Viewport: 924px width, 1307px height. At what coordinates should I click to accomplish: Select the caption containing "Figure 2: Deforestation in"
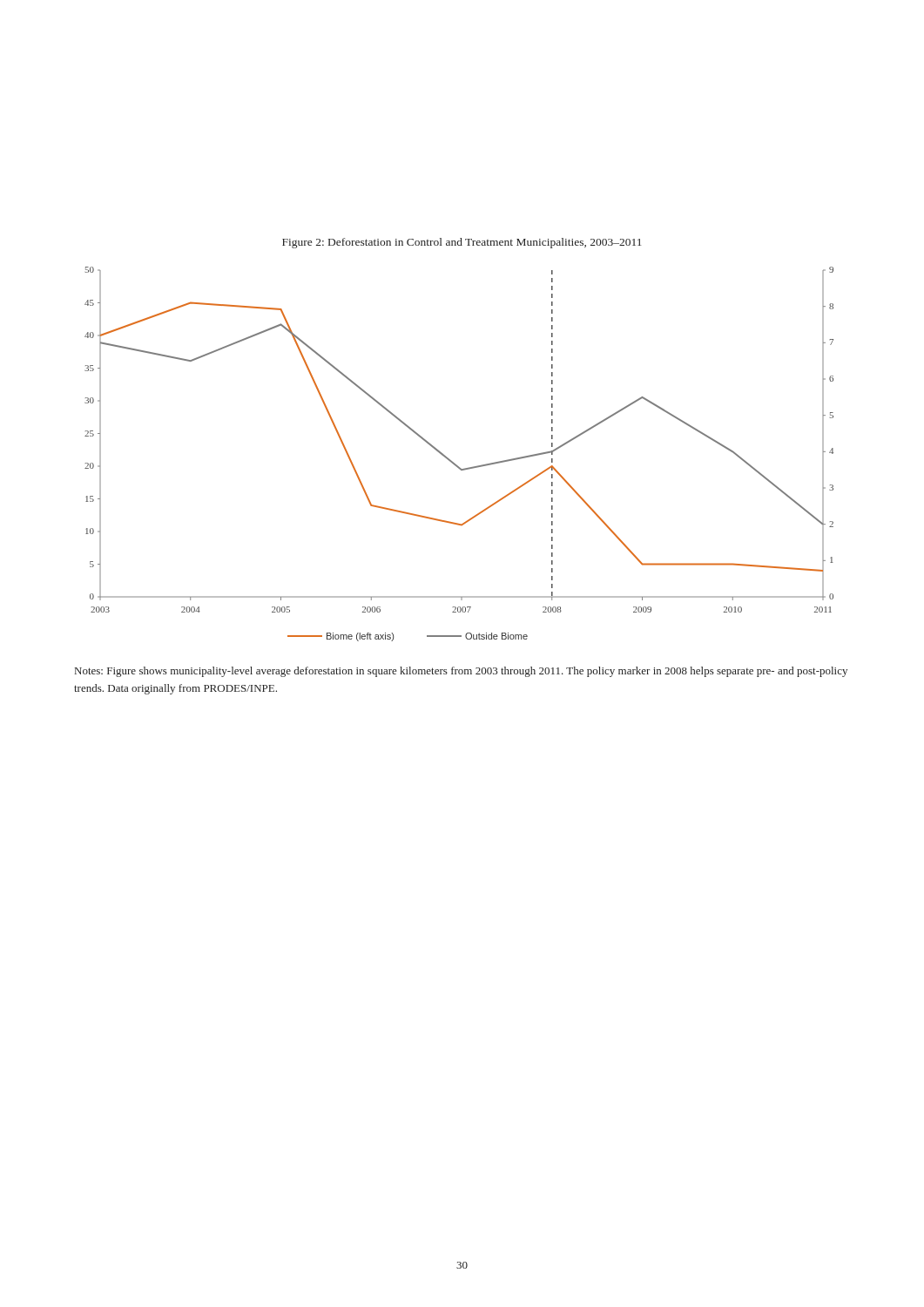click(x=462, y=242)
